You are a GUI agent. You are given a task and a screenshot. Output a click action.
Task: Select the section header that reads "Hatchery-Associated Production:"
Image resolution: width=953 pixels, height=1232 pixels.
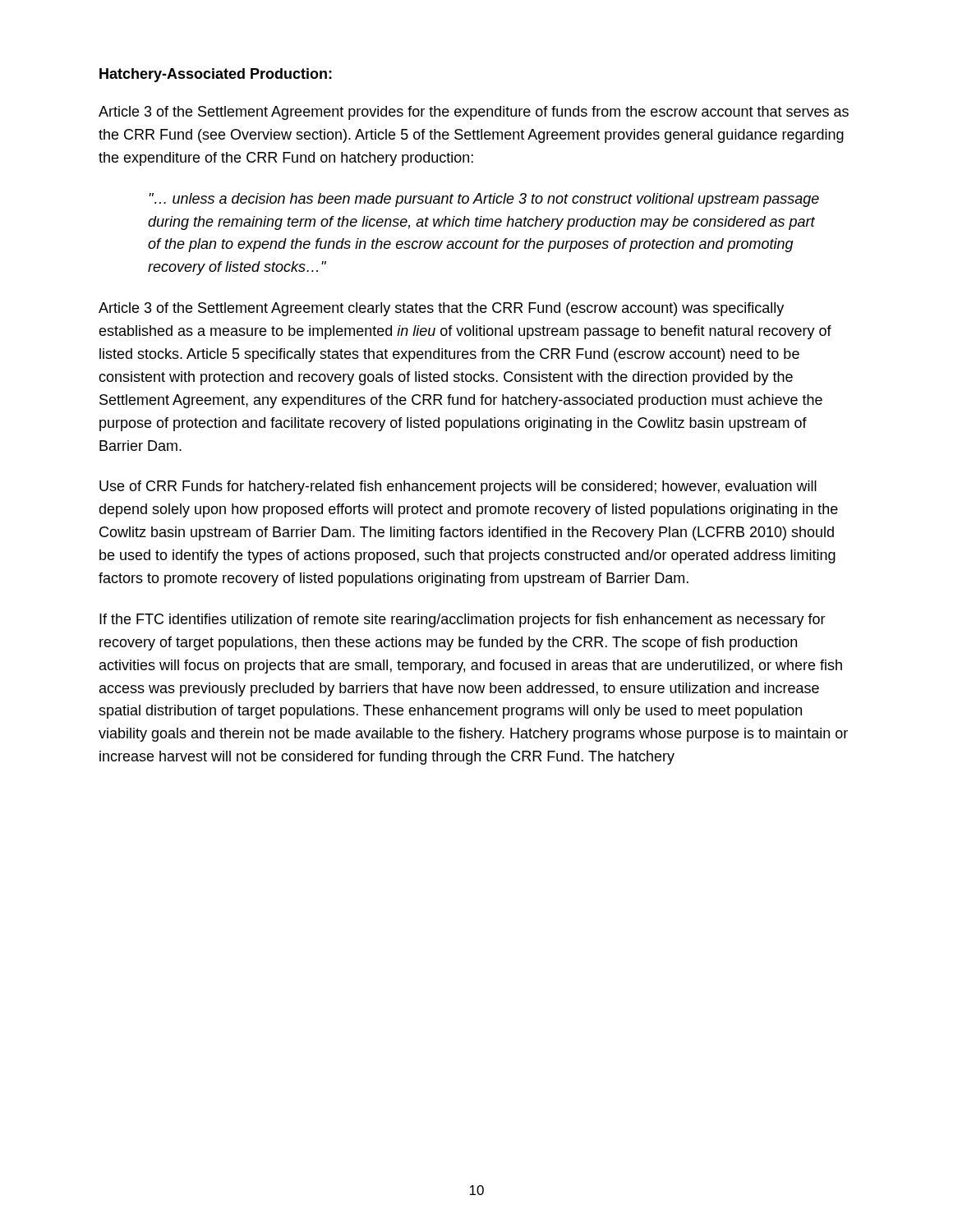coord(216,74)
